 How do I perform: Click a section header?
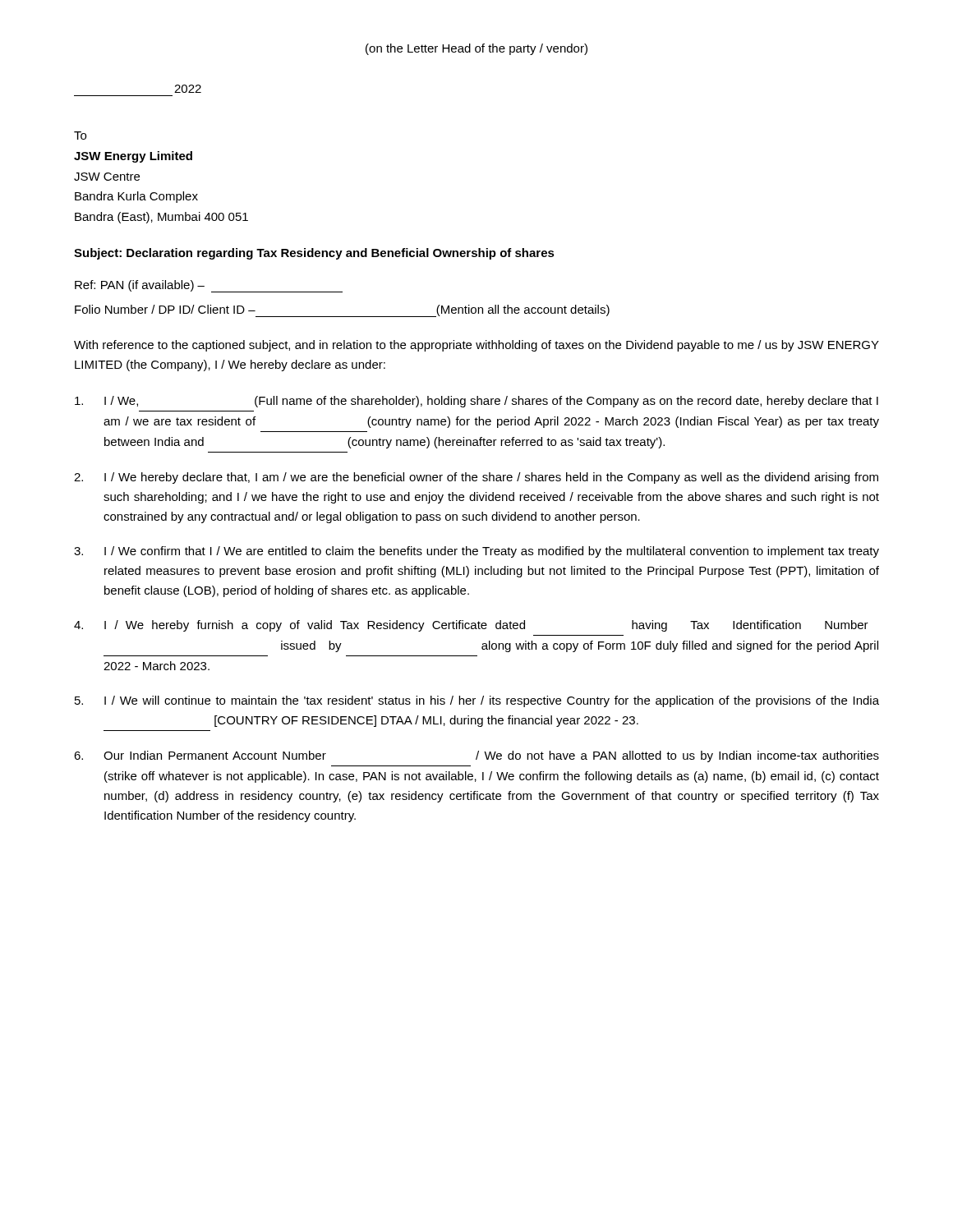pyautogui.click(x=314, y=252)
